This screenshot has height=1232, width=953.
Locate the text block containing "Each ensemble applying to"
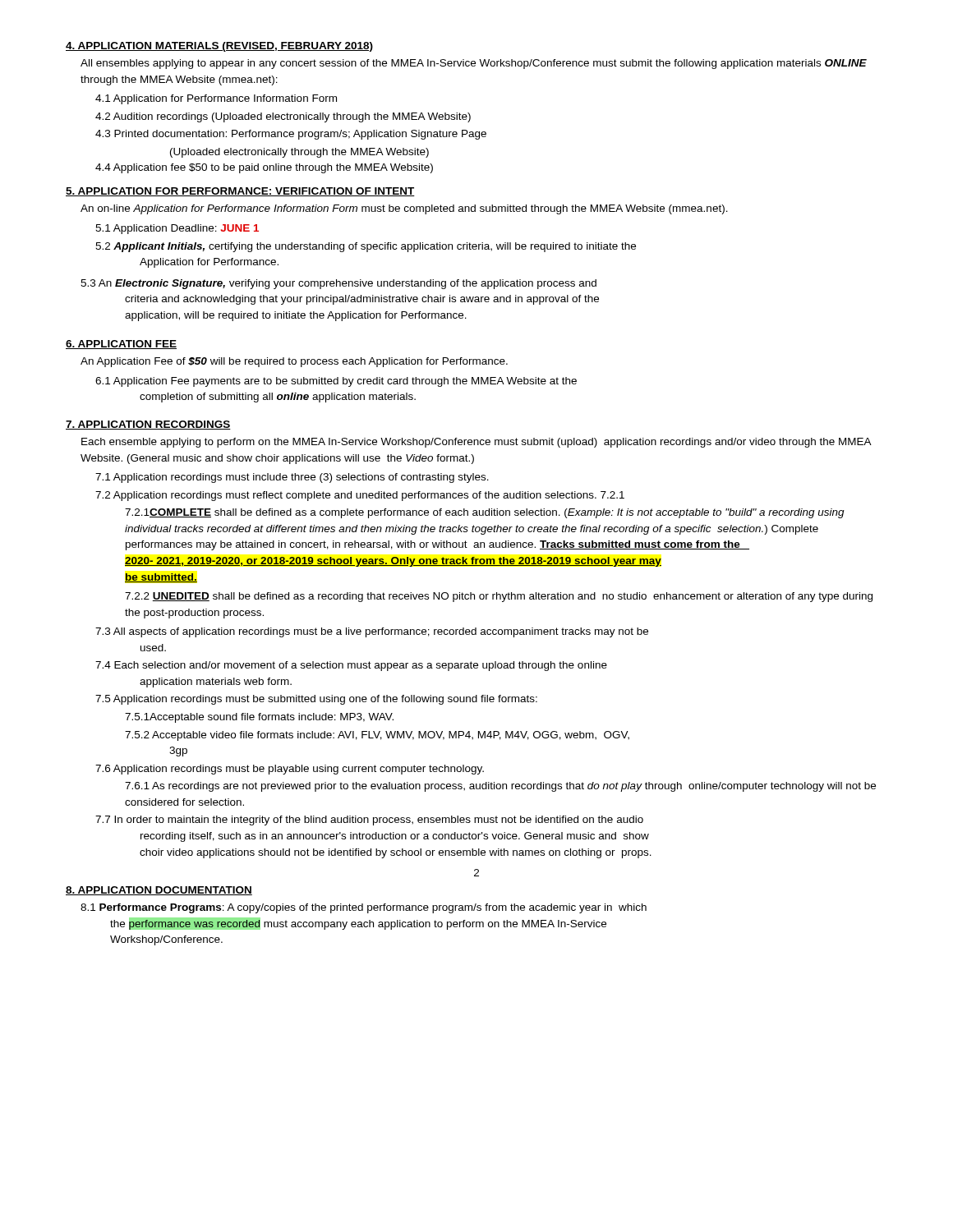(x=476, y=449)
